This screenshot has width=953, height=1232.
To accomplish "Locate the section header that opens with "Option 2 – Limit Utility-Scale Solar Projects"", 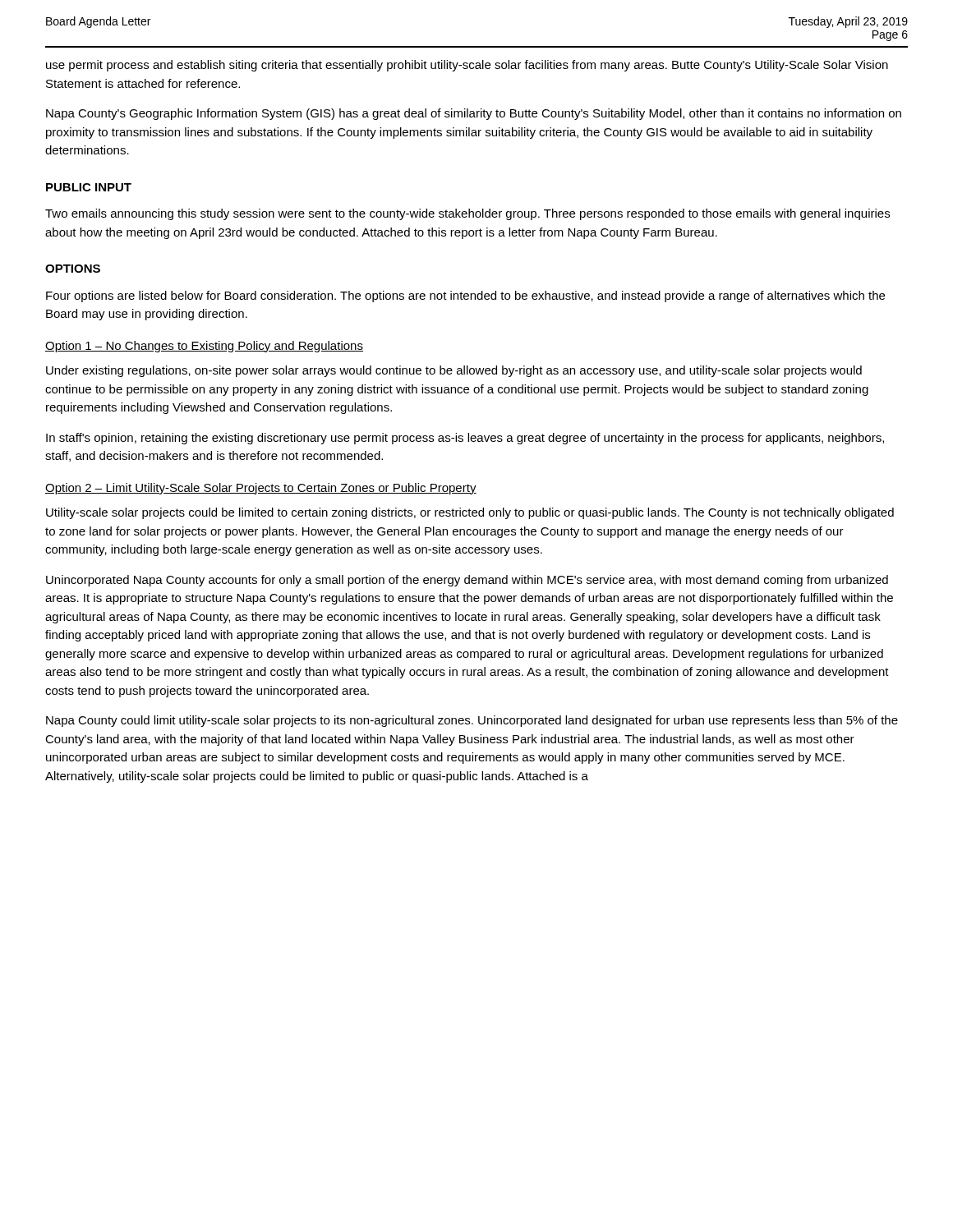I will pos(476,488).
